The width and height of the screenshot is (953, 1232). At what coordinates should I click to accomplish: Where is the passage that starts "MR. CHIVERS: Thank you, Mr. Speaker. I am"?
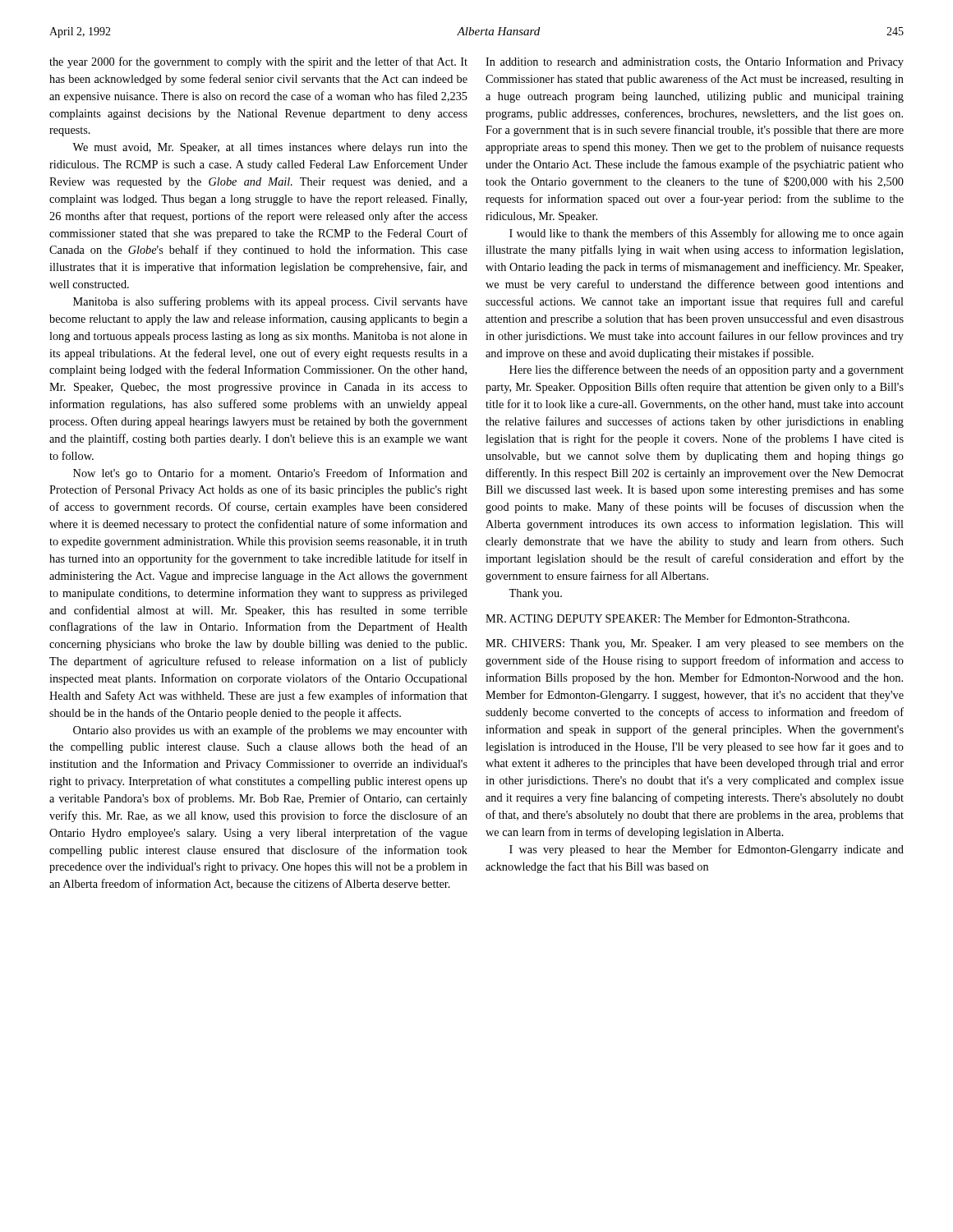[695, 755]
